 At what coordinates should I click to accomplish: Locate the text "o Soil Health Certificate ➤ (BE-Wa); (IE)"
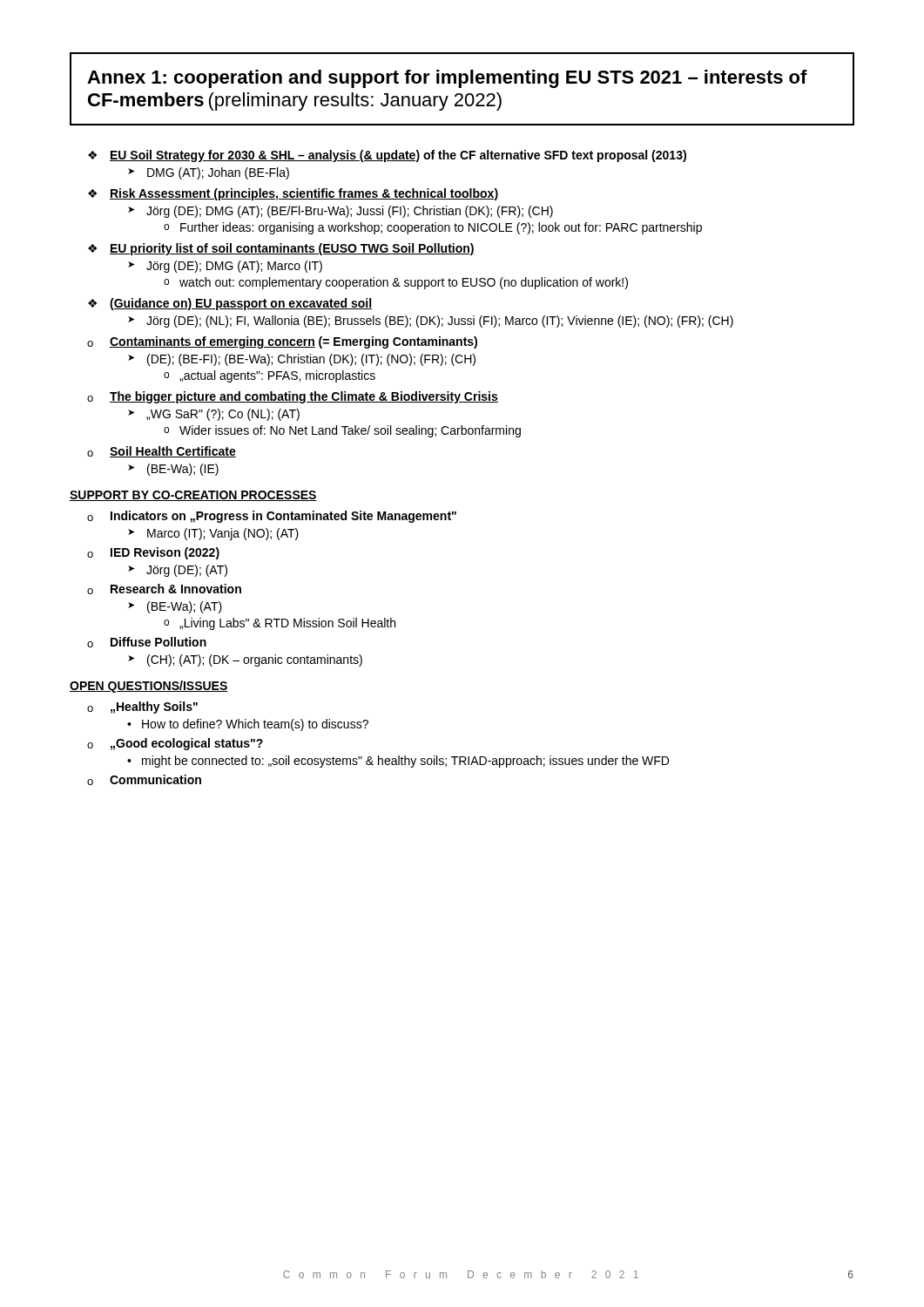point(162,452)
